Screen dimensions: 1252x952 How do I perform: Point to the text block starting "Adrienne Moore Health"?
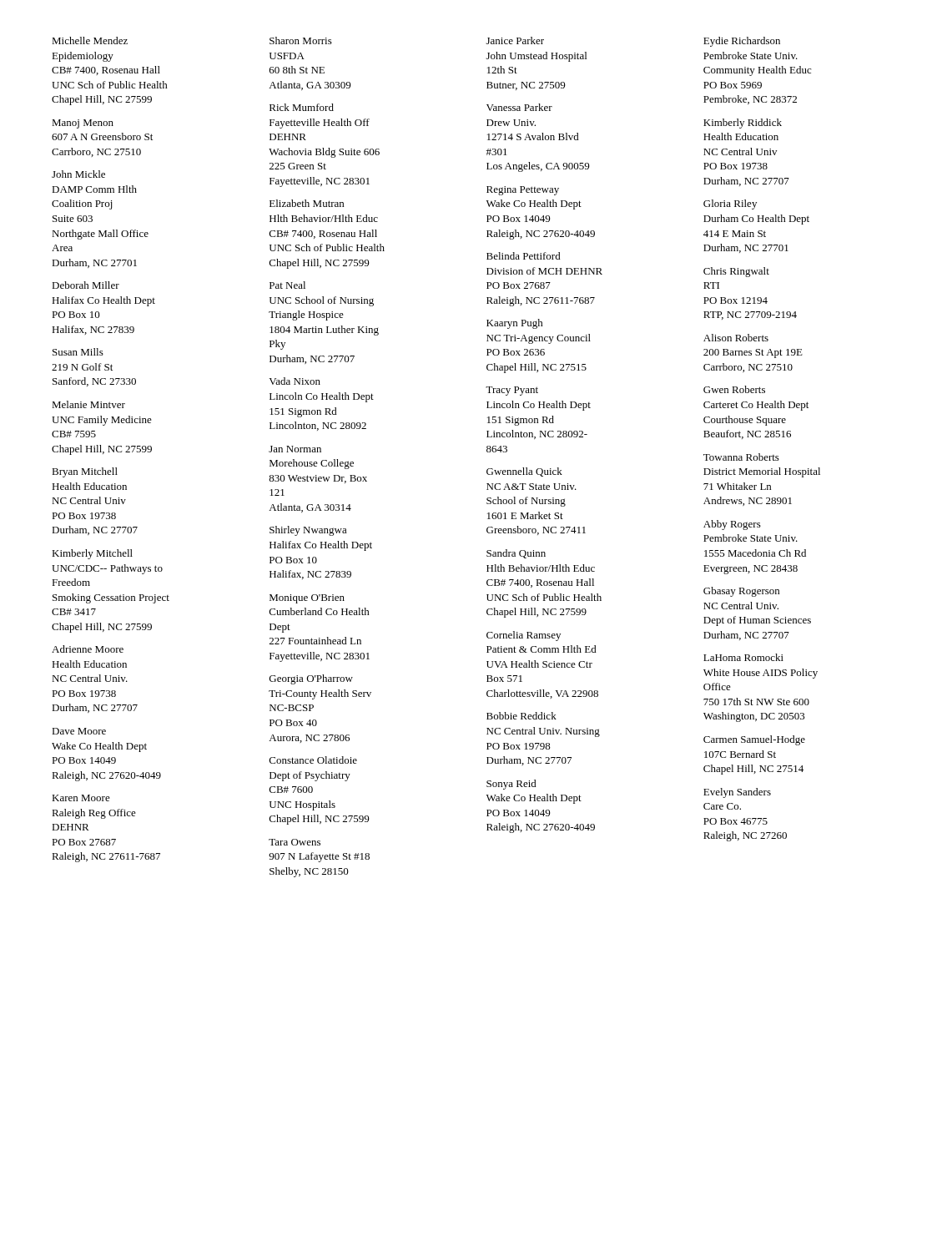[95, 678]
